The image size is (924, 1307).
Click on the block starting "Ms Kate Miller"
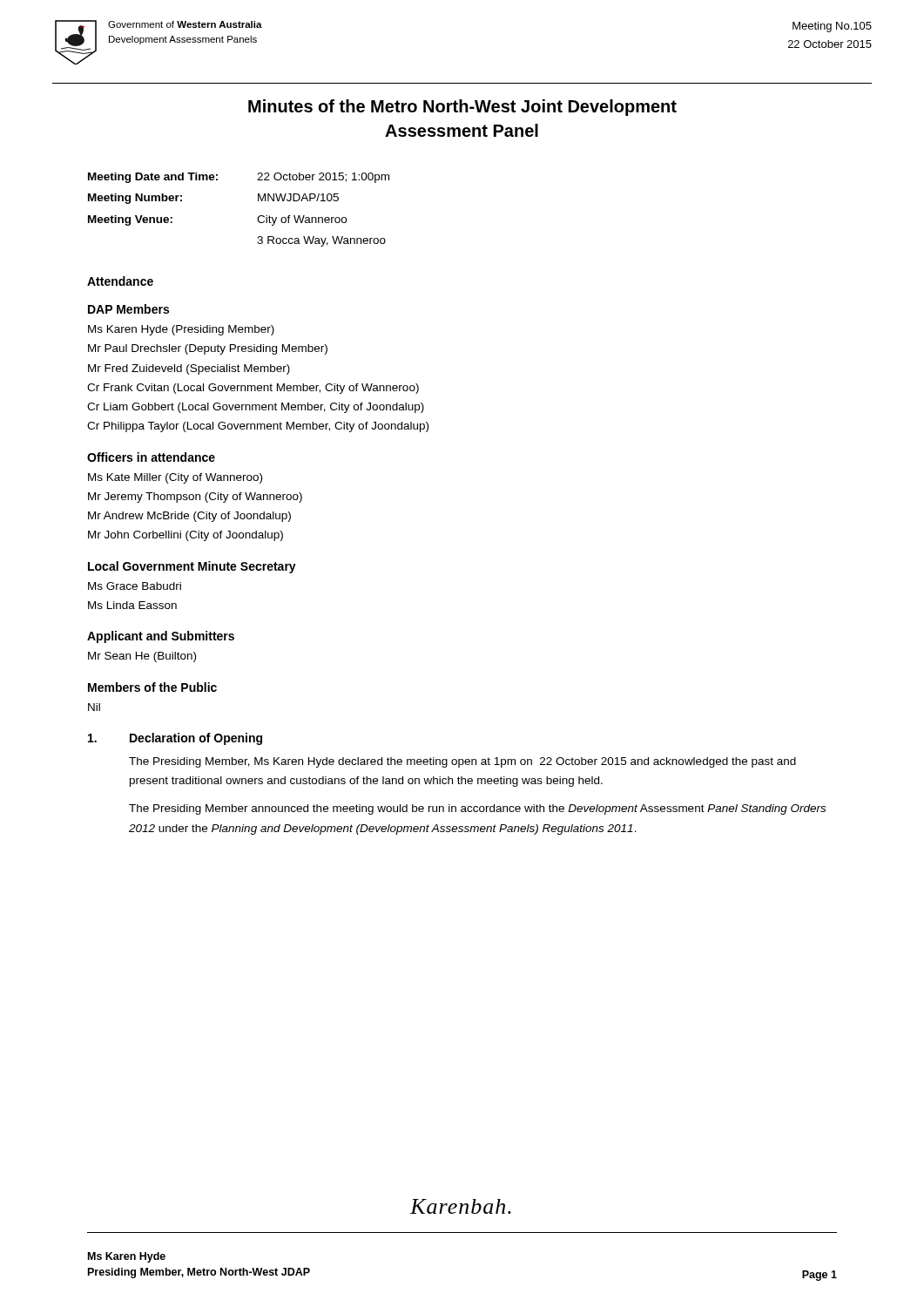[195, 506]
